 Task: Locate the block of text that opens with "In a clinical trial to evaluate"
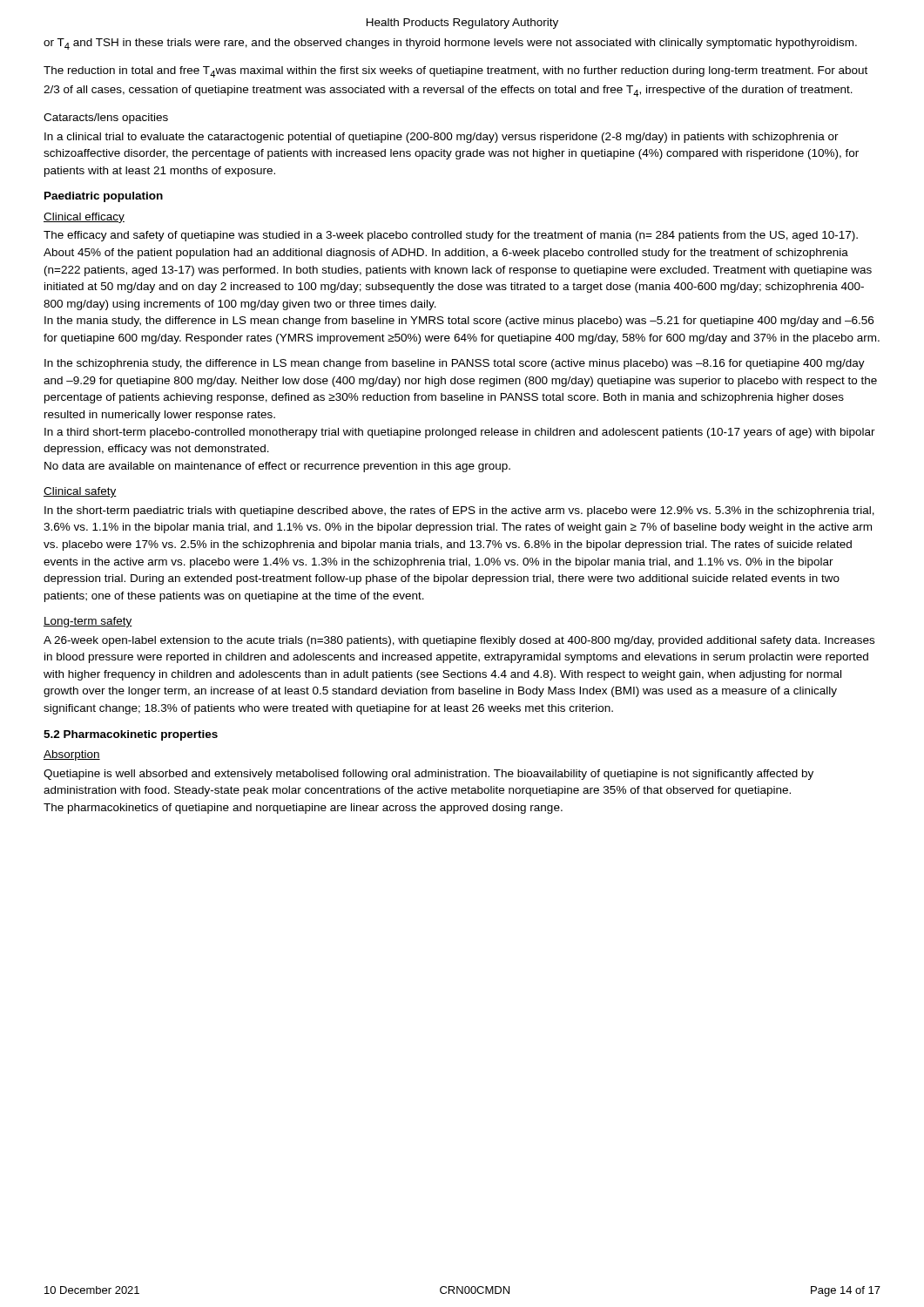point(462,153)
